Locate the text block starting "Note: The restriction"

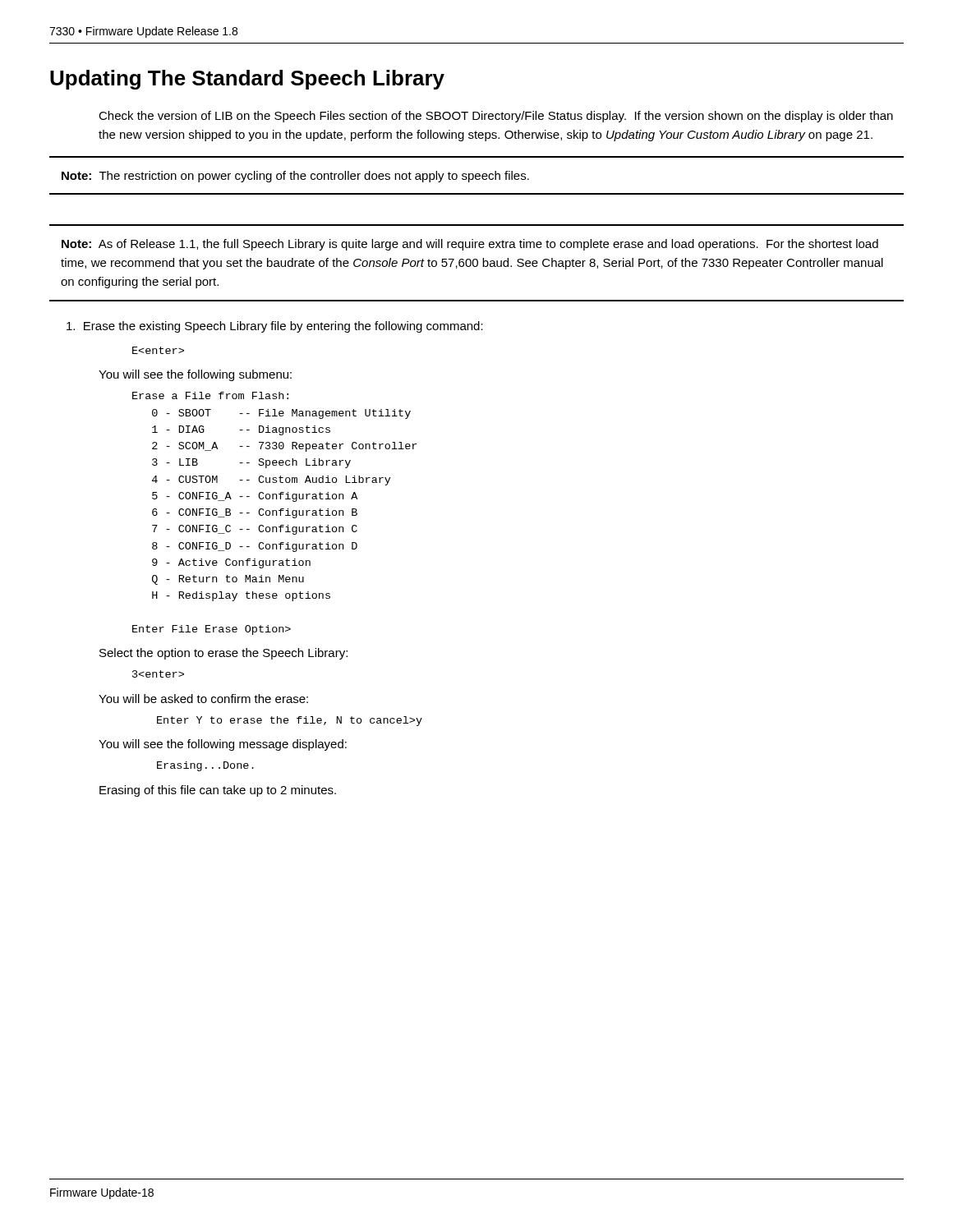[x=295, y=175]
